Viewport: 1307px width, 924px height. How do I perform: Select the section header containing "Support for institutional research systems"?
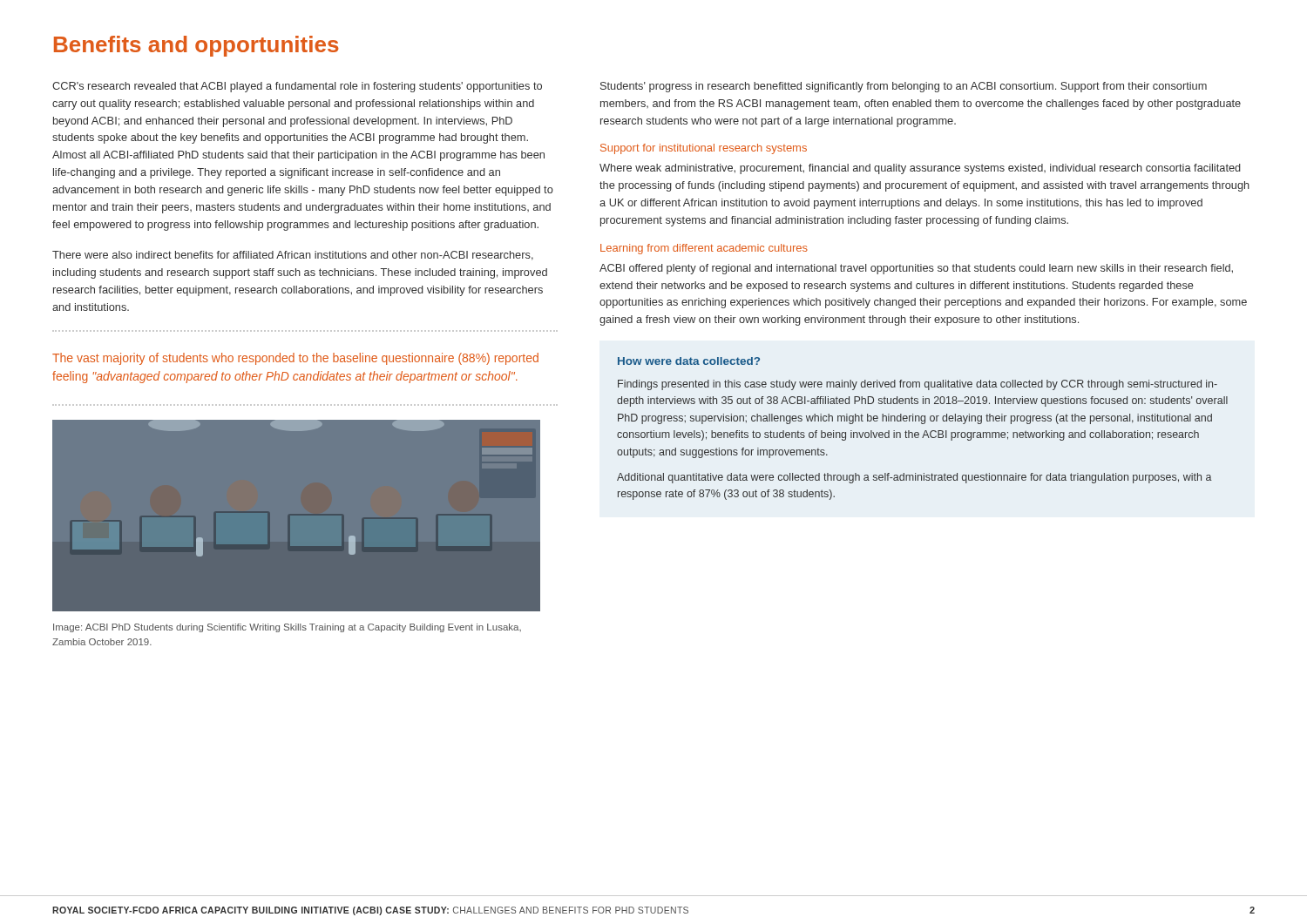[704, 149]
